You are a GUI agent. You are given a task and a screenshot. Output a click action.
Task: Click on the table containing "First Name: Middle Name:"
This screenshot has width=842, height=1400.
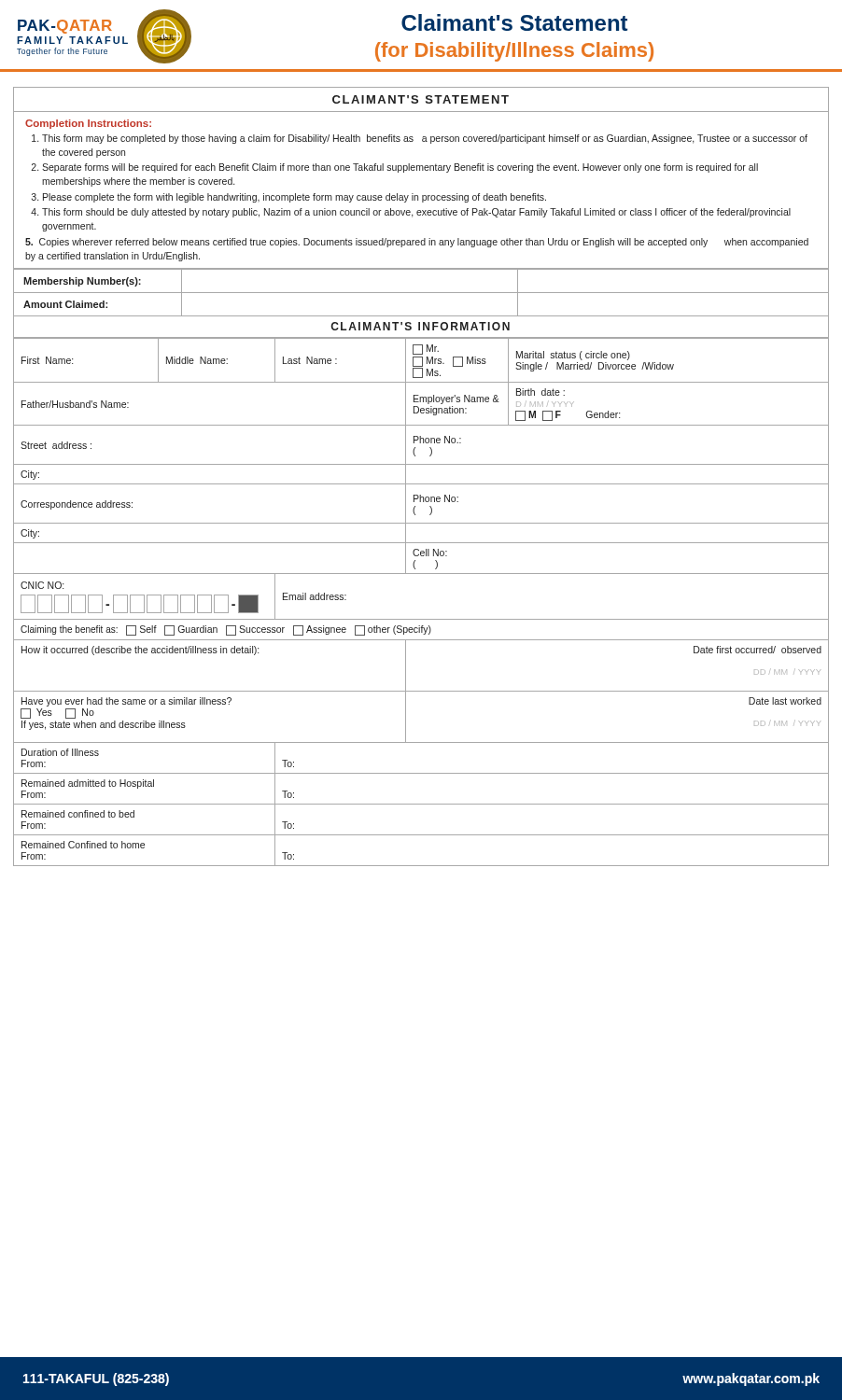(x=421, y=602)
